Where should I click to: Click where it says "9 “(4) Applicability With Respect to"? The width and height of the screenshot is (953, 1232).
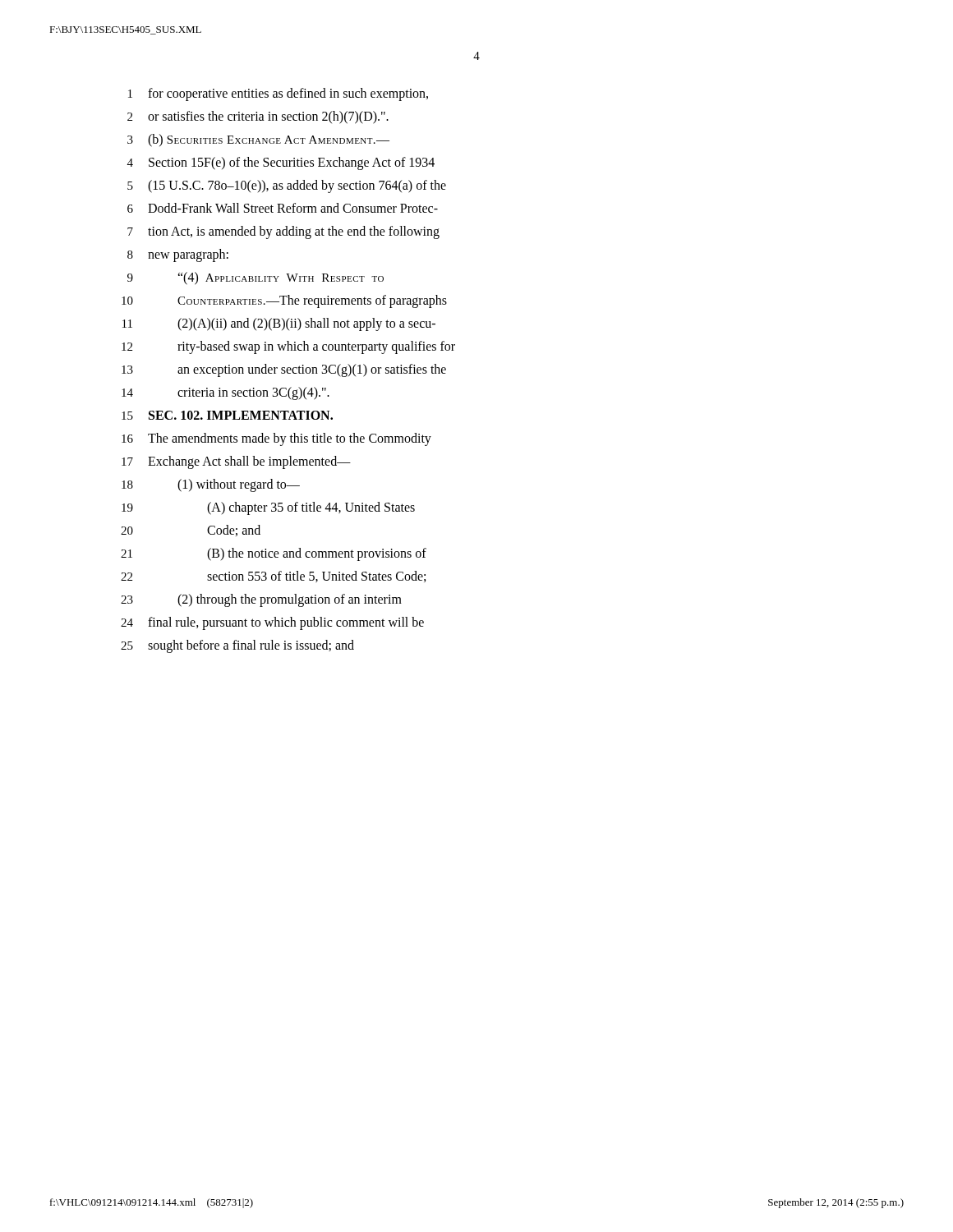pyautogui.click(x=256, y=278)
